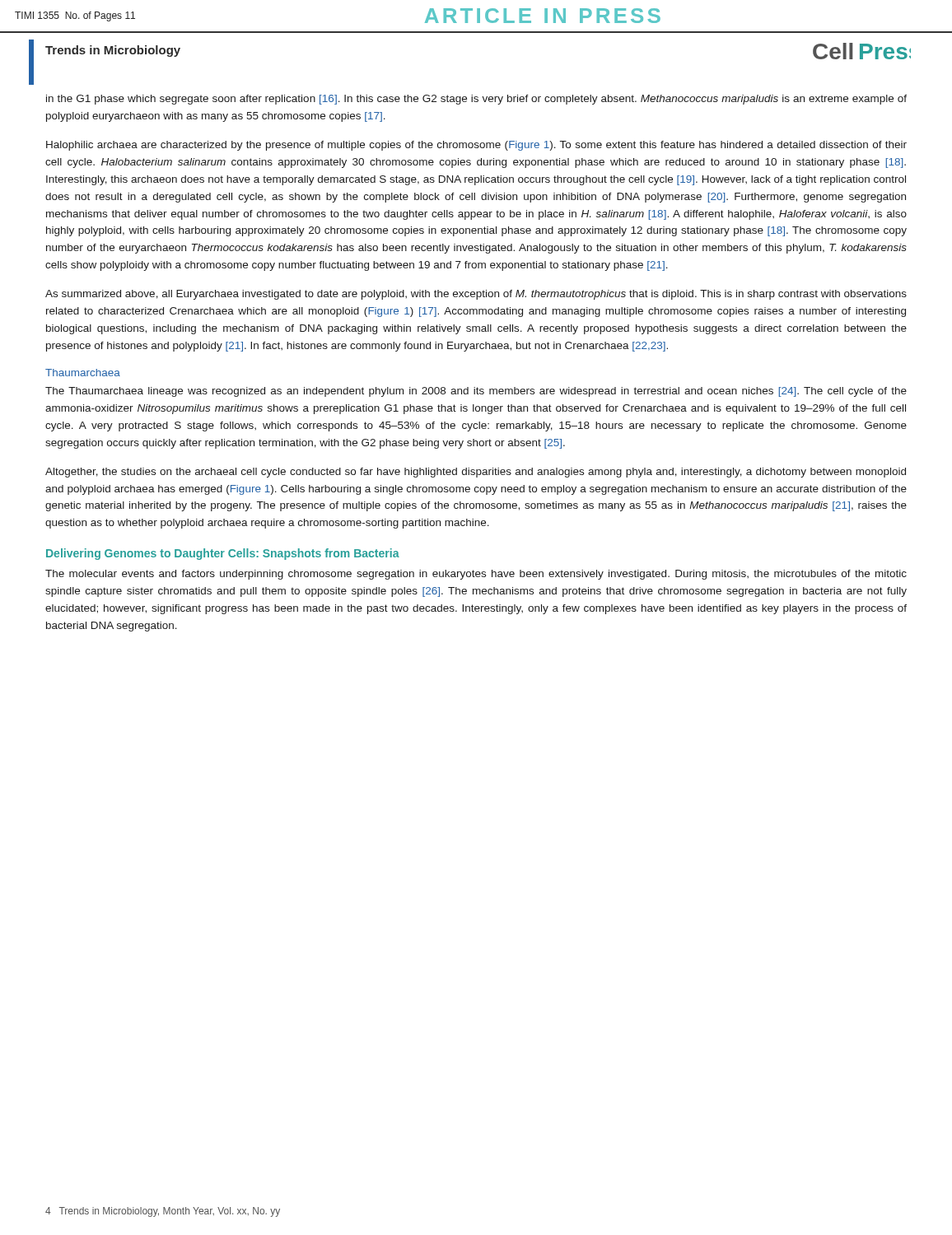This screenshot has width=952, height=1235.
Task: Navigate to the passage starting "in the G1"
Action: click(x=476, y=107)
